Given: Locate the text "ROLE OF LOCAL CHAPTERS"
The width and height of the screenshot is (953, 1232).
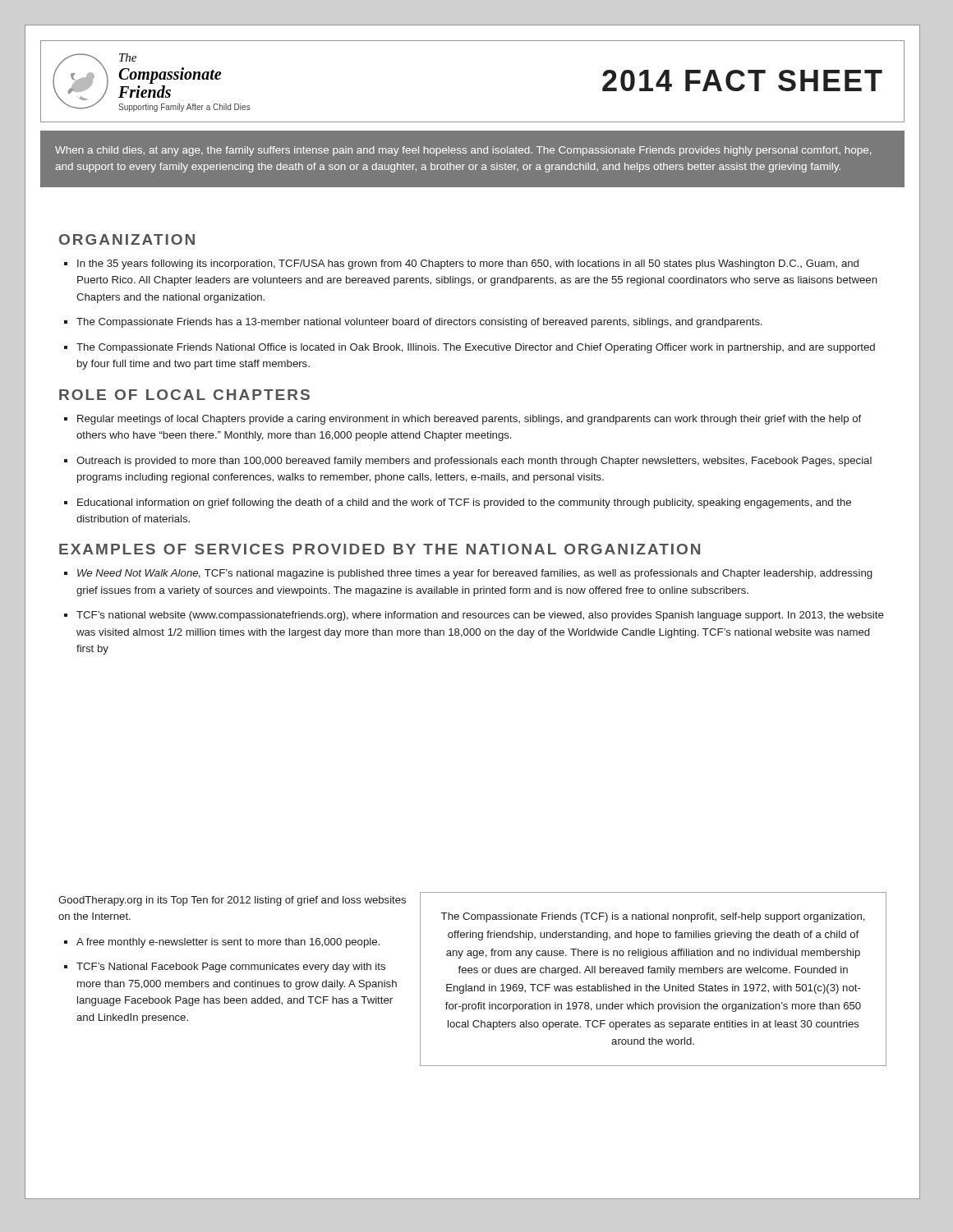Looking at the screenshot, I should [185, 394].
